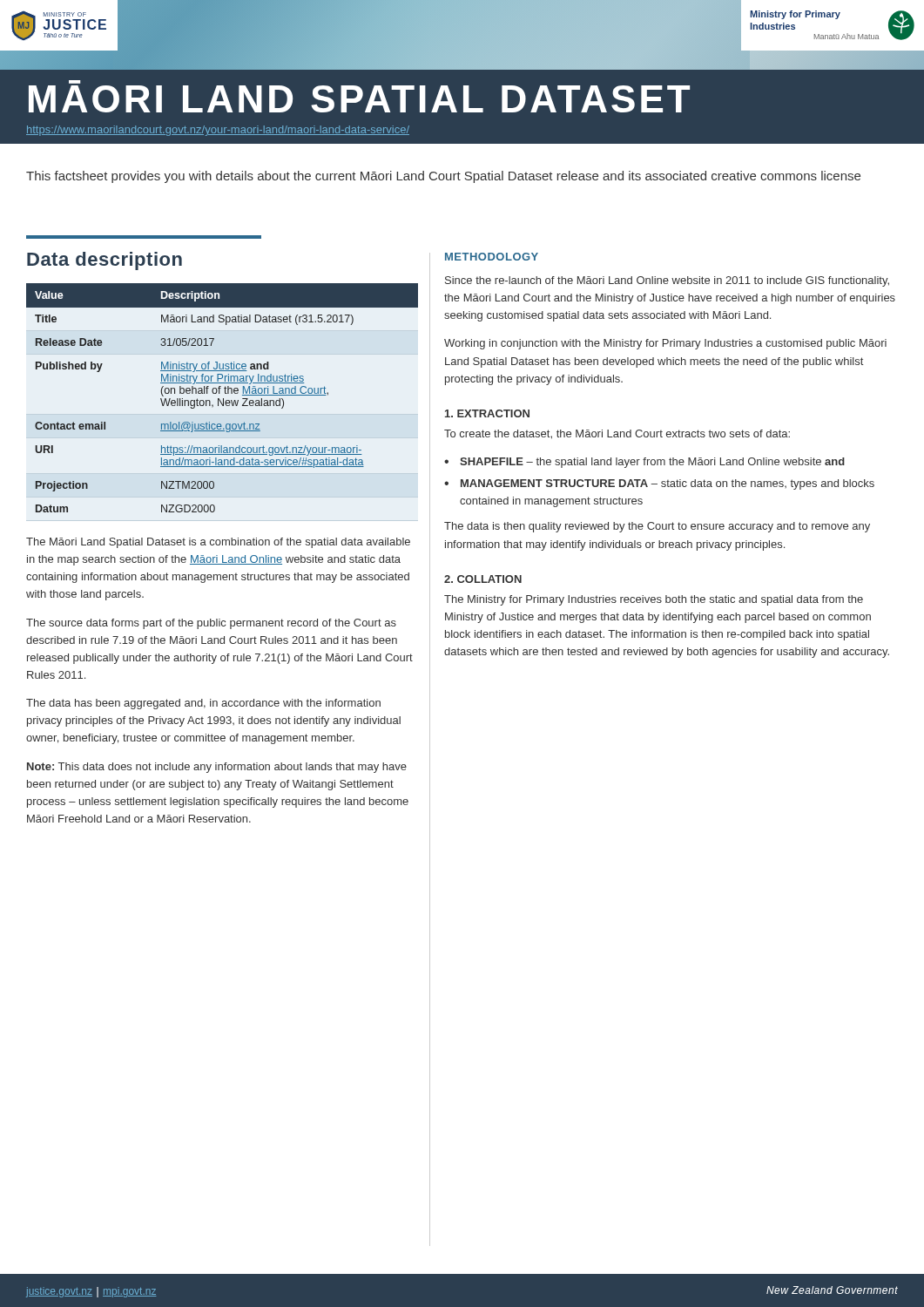Click on the element starting "This factsheet provides you with details"
The height and width of the screenshot is (1307, 924).
(x=444, y=176)
